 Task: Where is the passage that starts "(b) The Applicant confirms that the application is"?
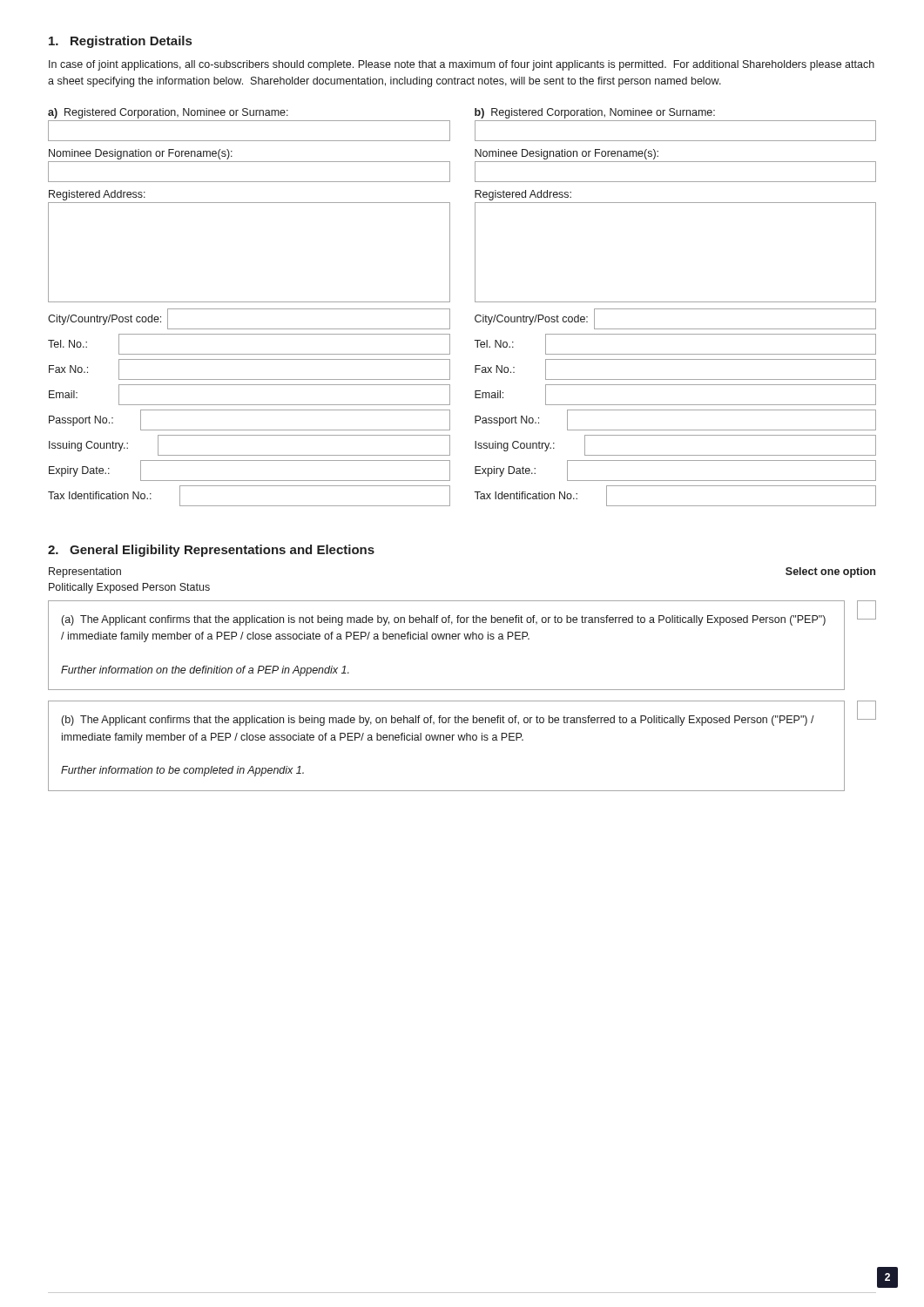[462, 746]
